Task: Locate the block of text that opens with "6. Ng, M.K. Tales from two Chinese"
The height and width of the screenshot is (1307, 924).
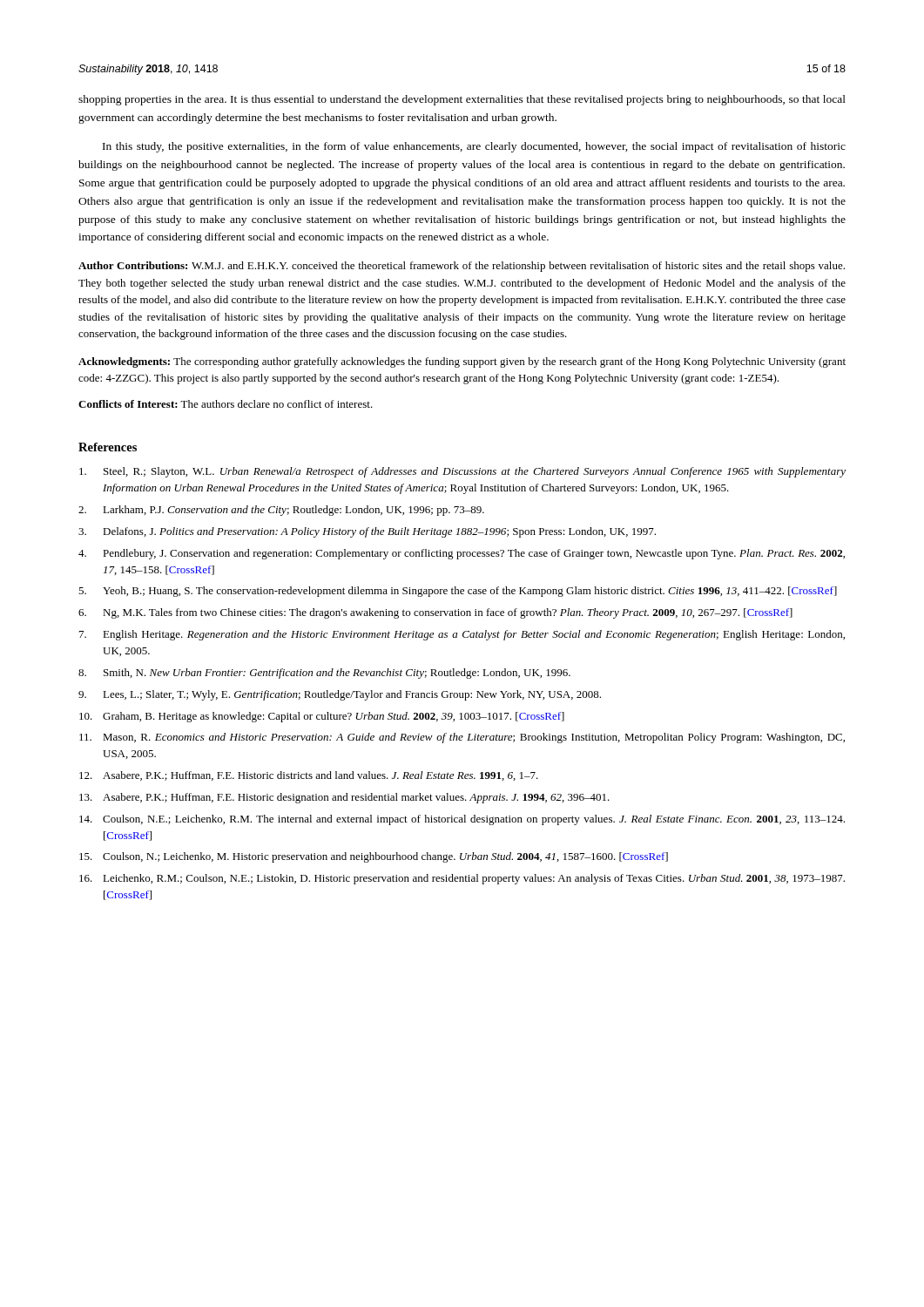Action: pyautogui.click(x=462, y=613)
